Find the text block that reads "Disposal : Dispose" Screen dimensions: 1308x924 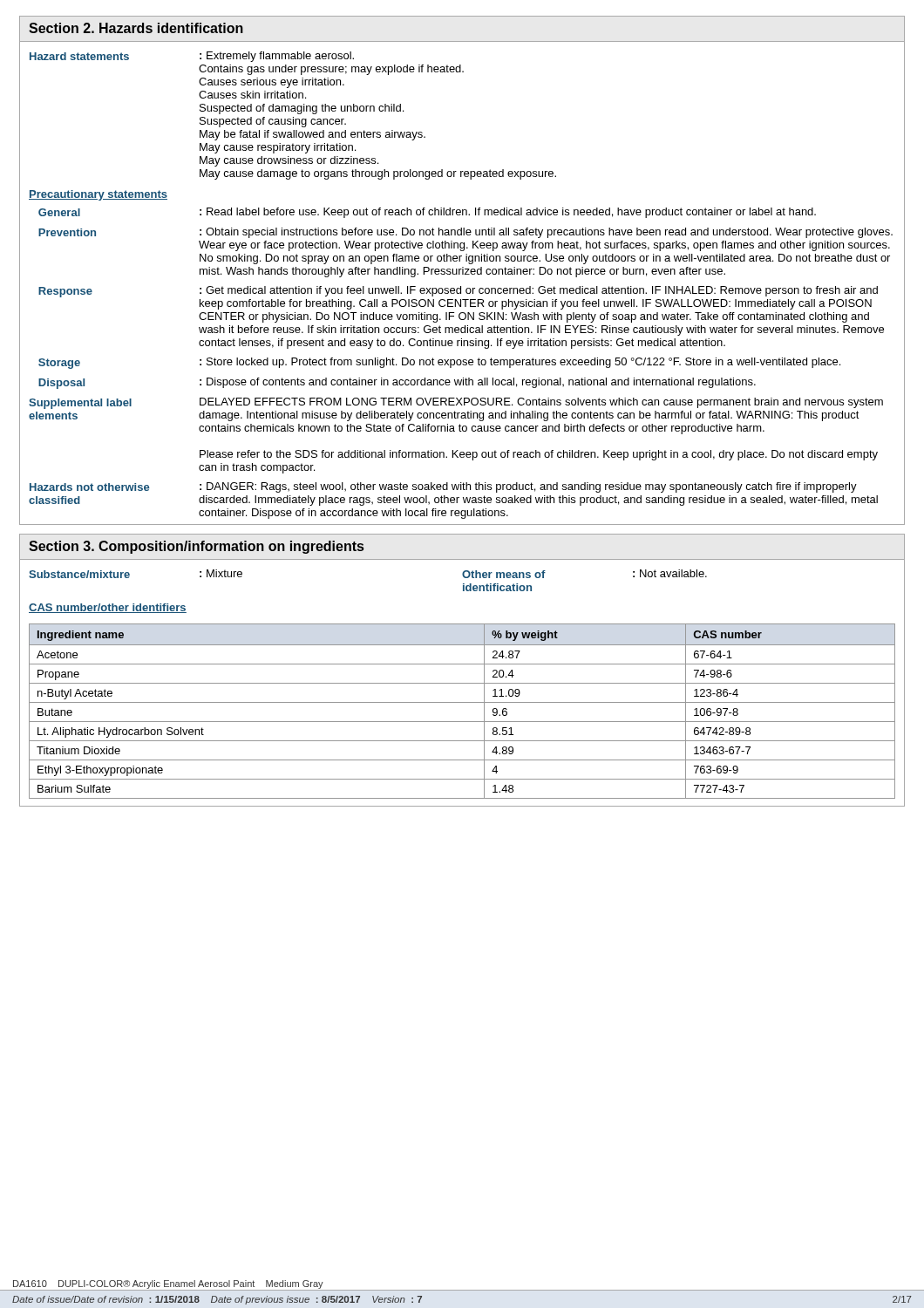462,382
